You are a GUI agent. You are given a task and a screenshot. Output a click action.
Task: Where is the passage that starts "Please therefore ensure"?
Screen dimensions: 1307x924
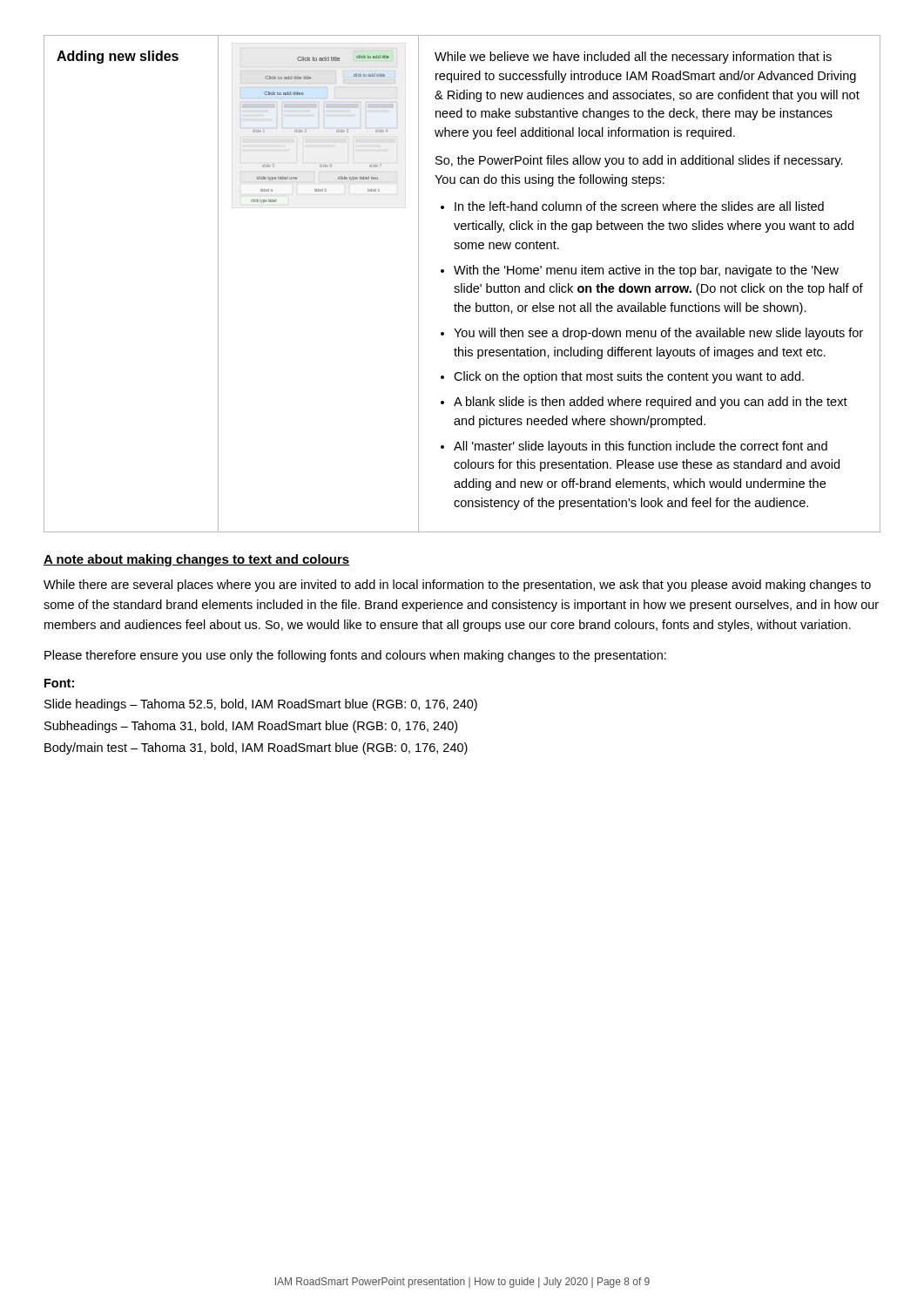pos(355,655)
